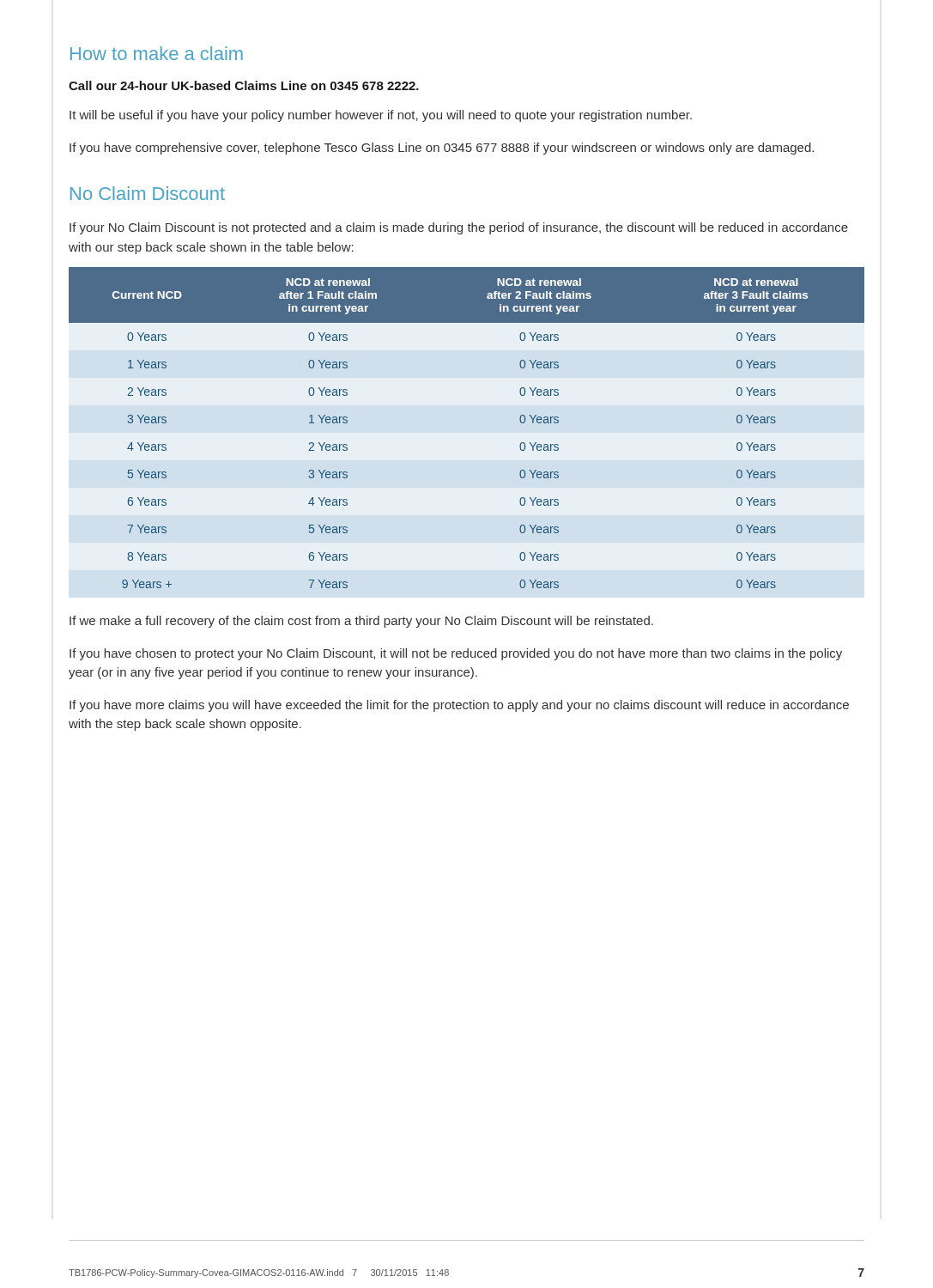The height and width of the screenshot is (1288, 933).
Task: Where is the passage that starts "It will be useful if you have"?
Action: pyautogui.click(x=466, y=115)
